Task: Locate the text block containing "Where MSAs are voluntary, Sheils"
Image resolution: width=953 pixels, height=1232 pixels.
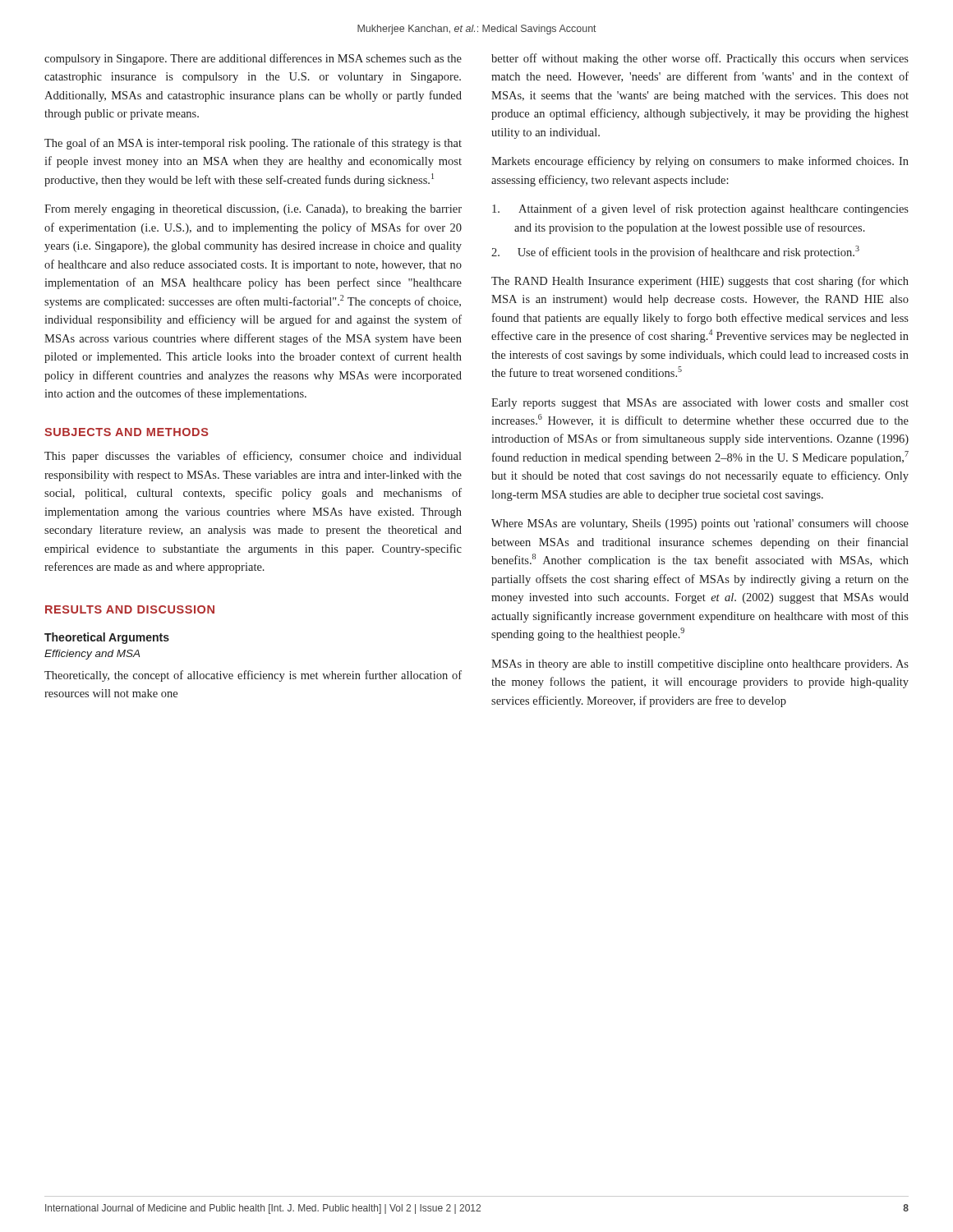Action: coord(700,579)
